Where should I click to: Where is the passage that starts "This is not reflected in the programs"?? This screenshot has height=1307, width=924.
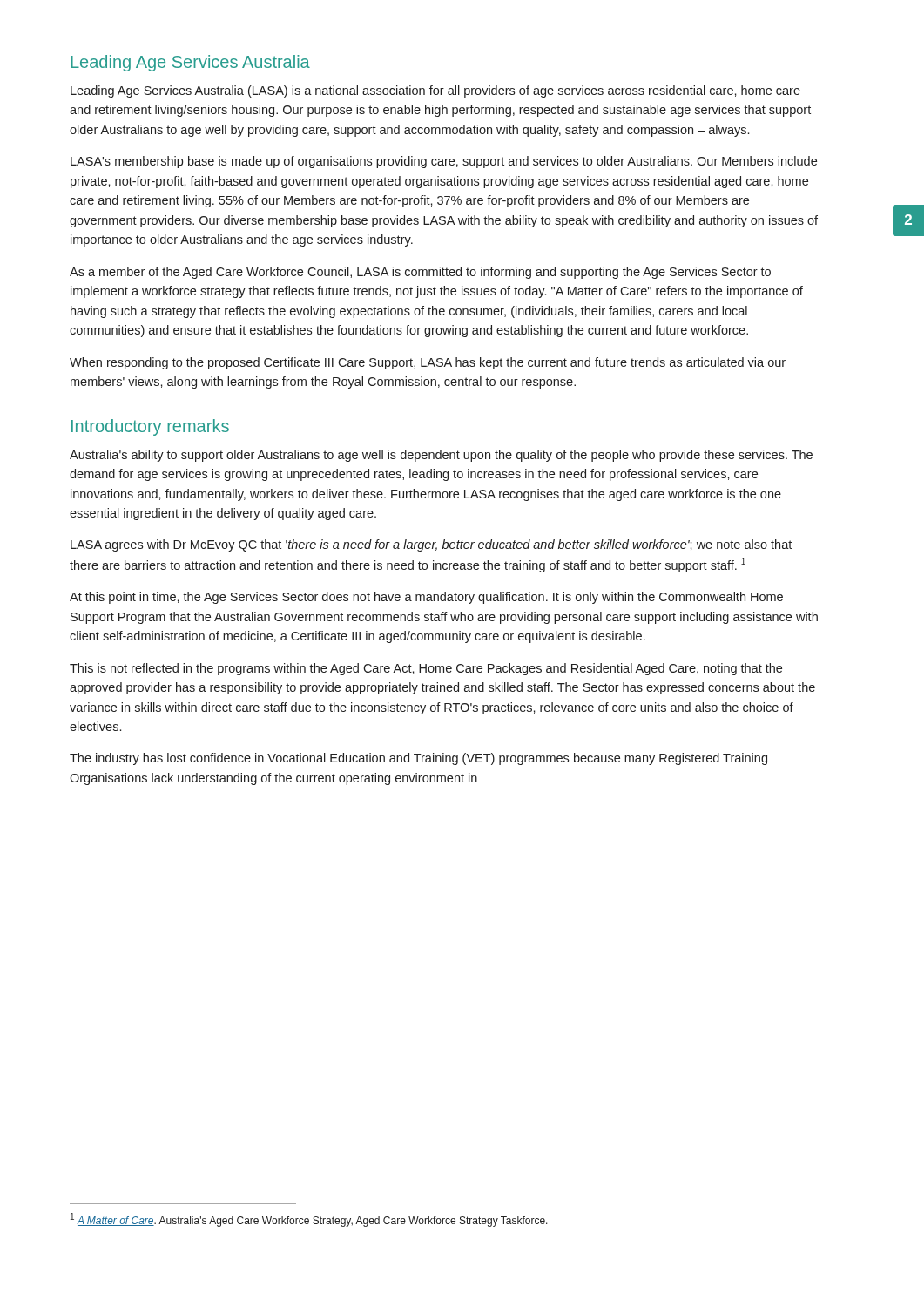pyautogui.click(x=445, y=698)
